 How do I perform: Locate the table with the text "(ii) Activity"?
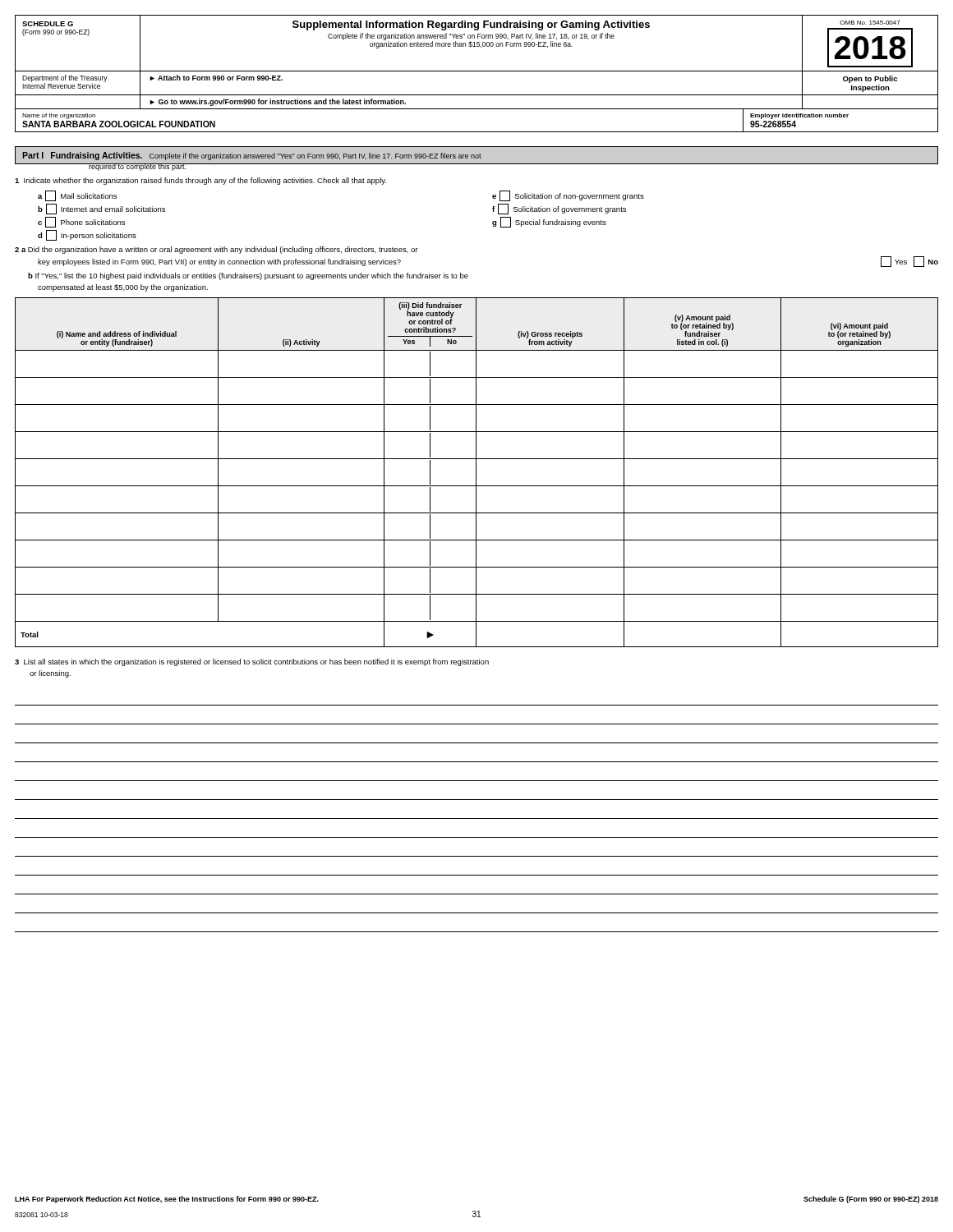[x=476, y=472]
